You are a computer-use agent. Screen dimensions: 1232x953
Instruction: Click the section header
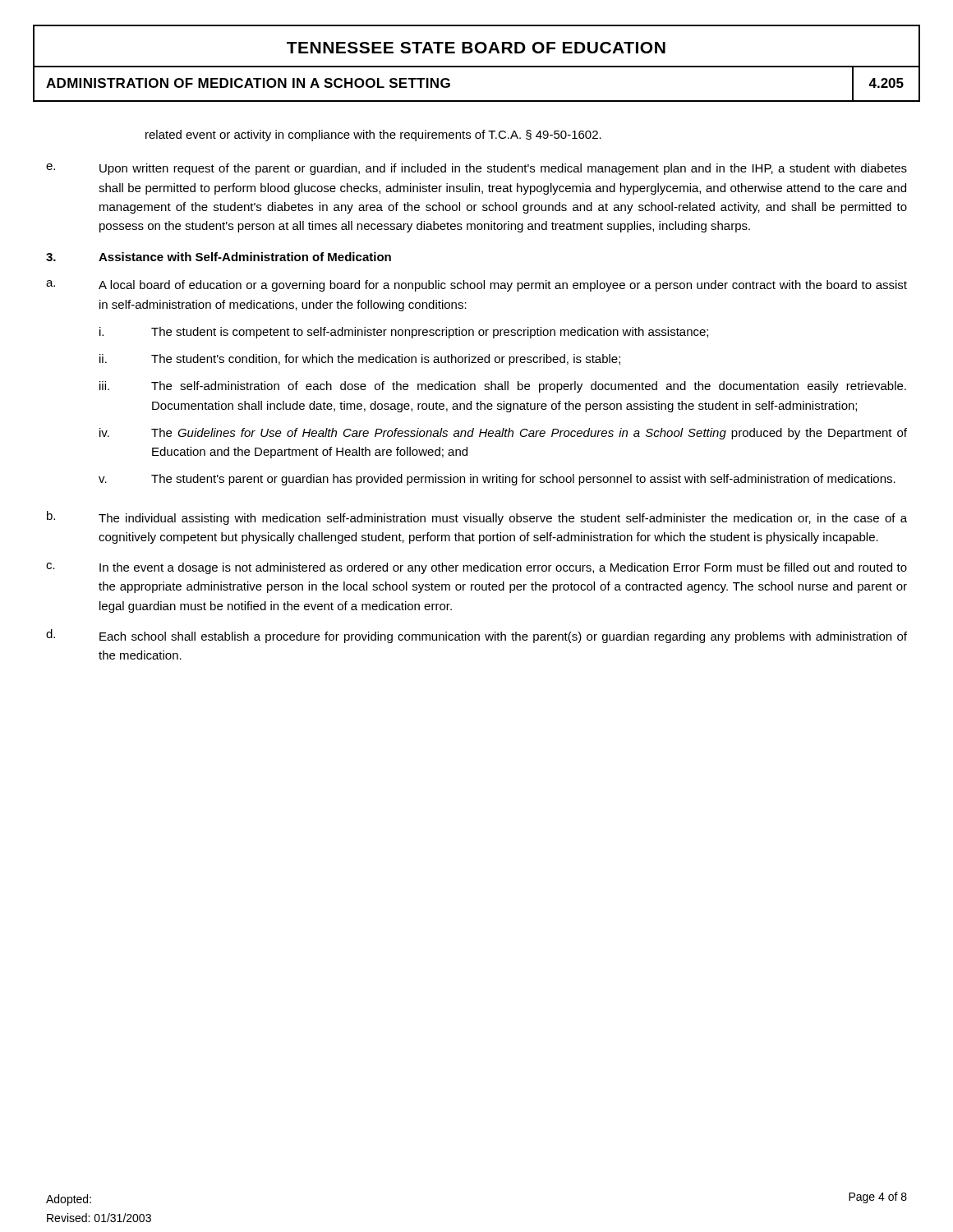click(x=219, y=257)
